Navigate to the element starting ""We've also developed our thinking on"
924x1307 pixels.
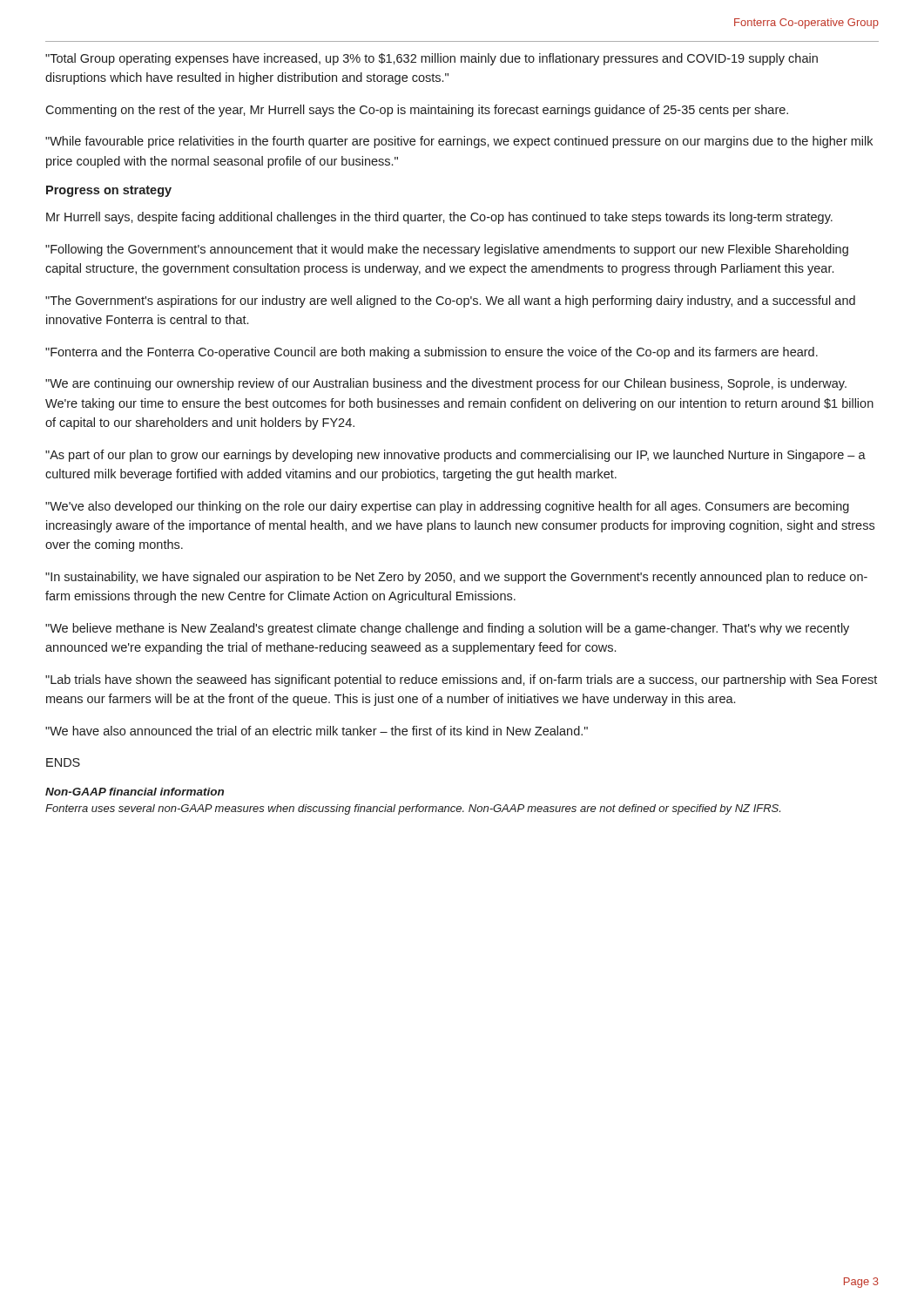click(x=460, y=525)
